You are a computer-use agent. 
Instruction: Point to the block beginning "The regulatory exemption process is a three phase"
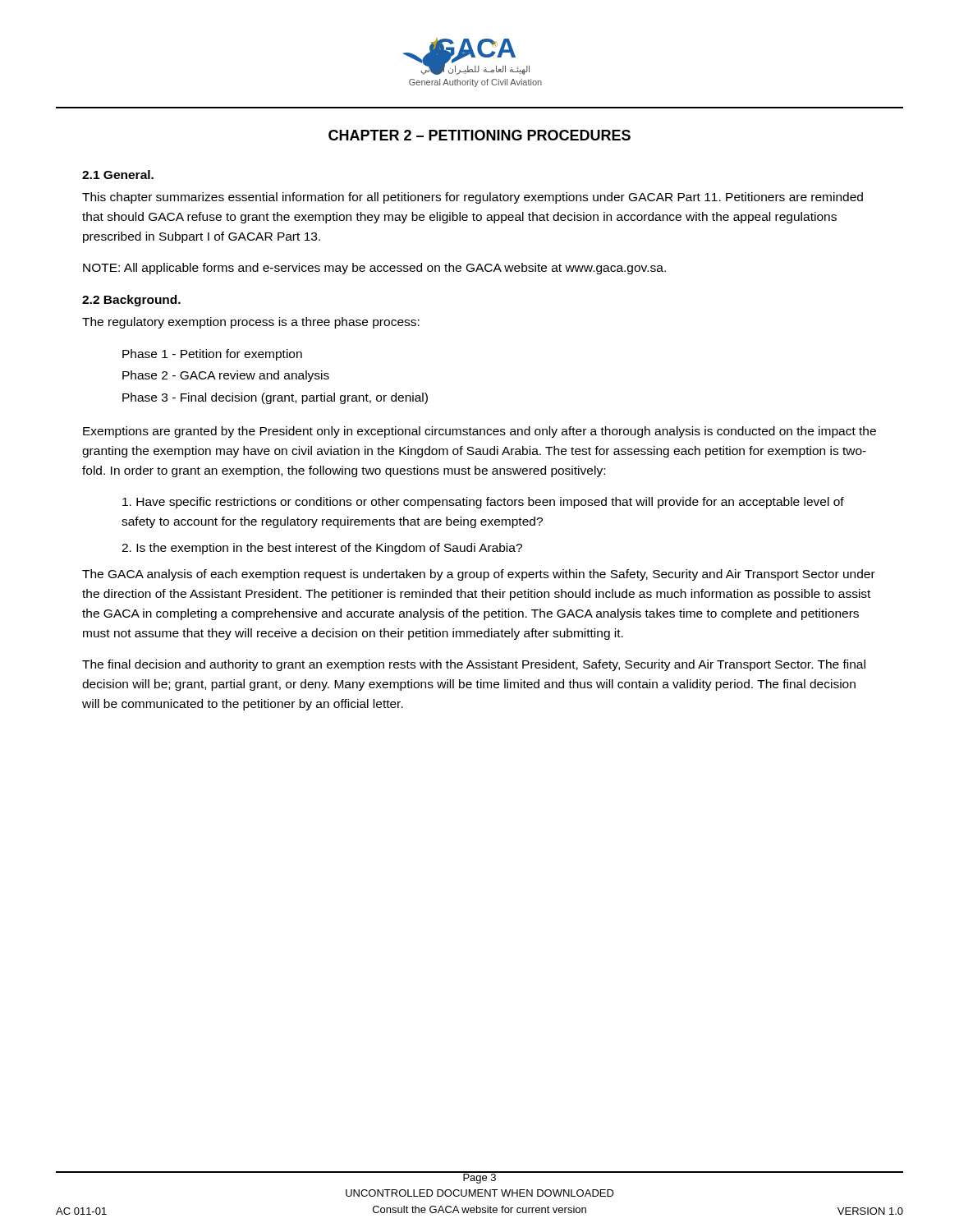pyautogui.click(x=251, y=322)
